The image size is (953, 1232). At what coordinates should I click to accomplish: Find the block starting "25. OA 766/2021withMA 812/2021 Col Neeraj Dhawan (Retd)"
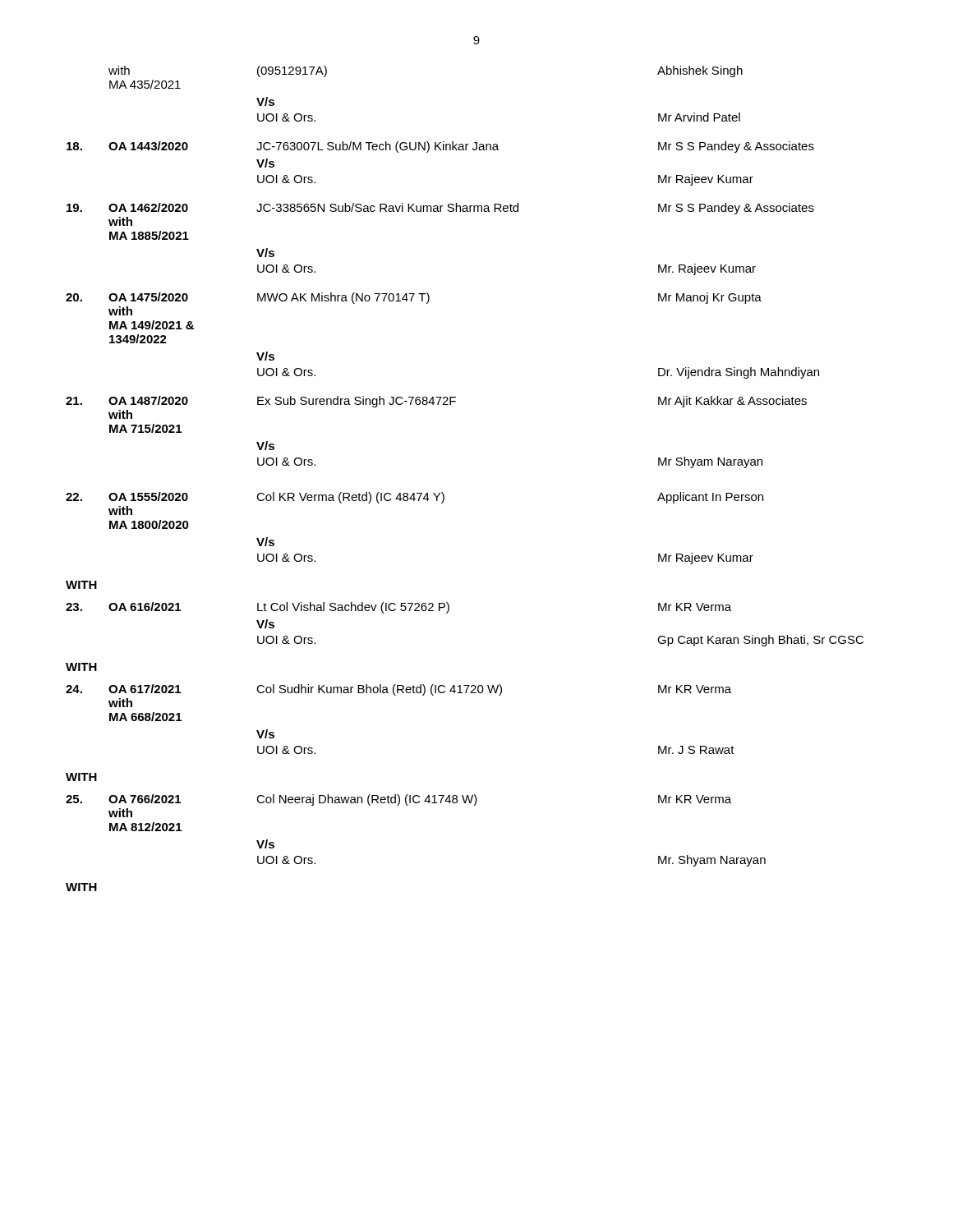pyautogui.click(x=398, y=800)
